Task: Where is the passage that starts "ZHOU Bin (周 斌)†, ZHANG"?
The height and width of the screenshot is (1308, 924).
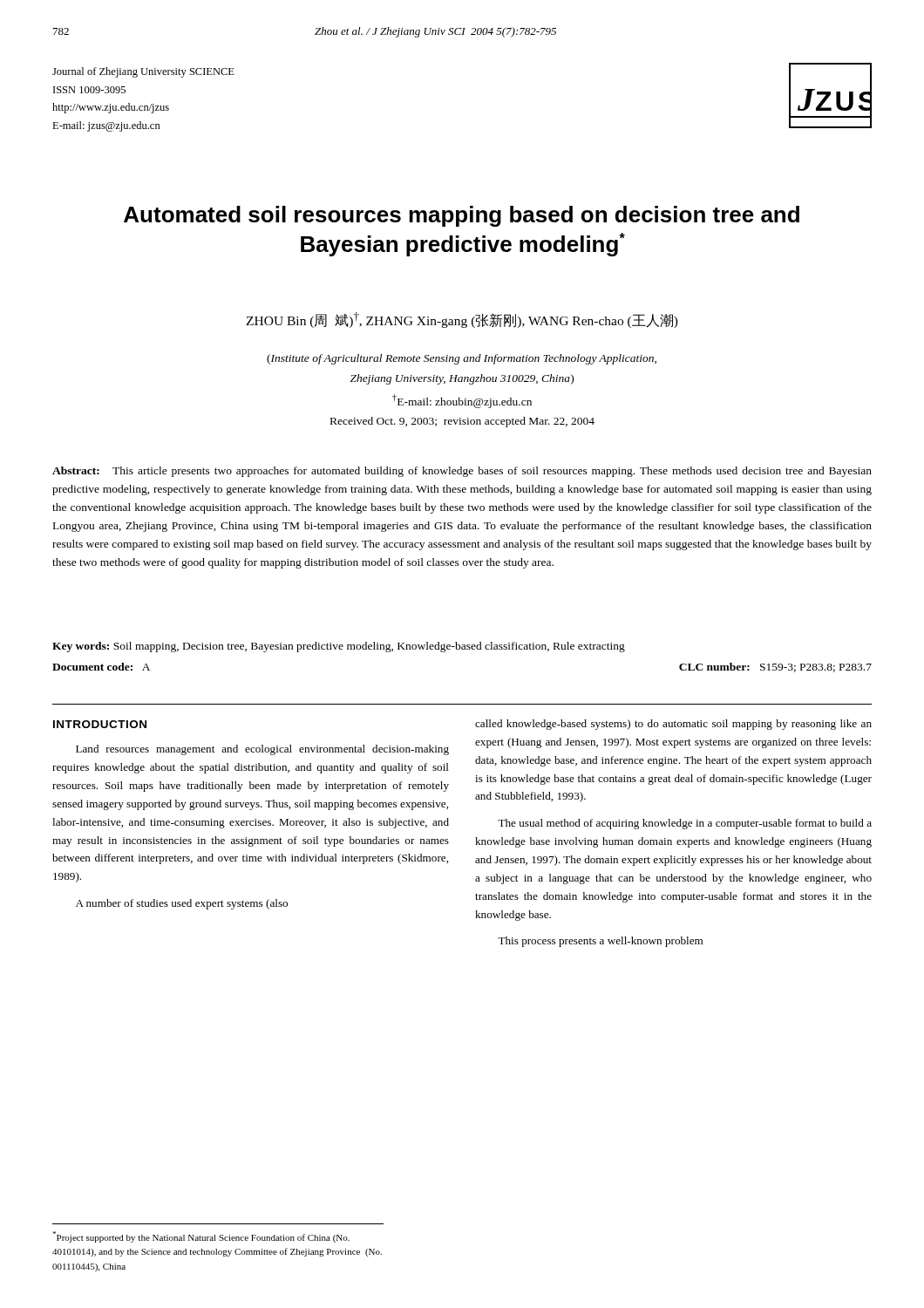Action: pos(462,319)
